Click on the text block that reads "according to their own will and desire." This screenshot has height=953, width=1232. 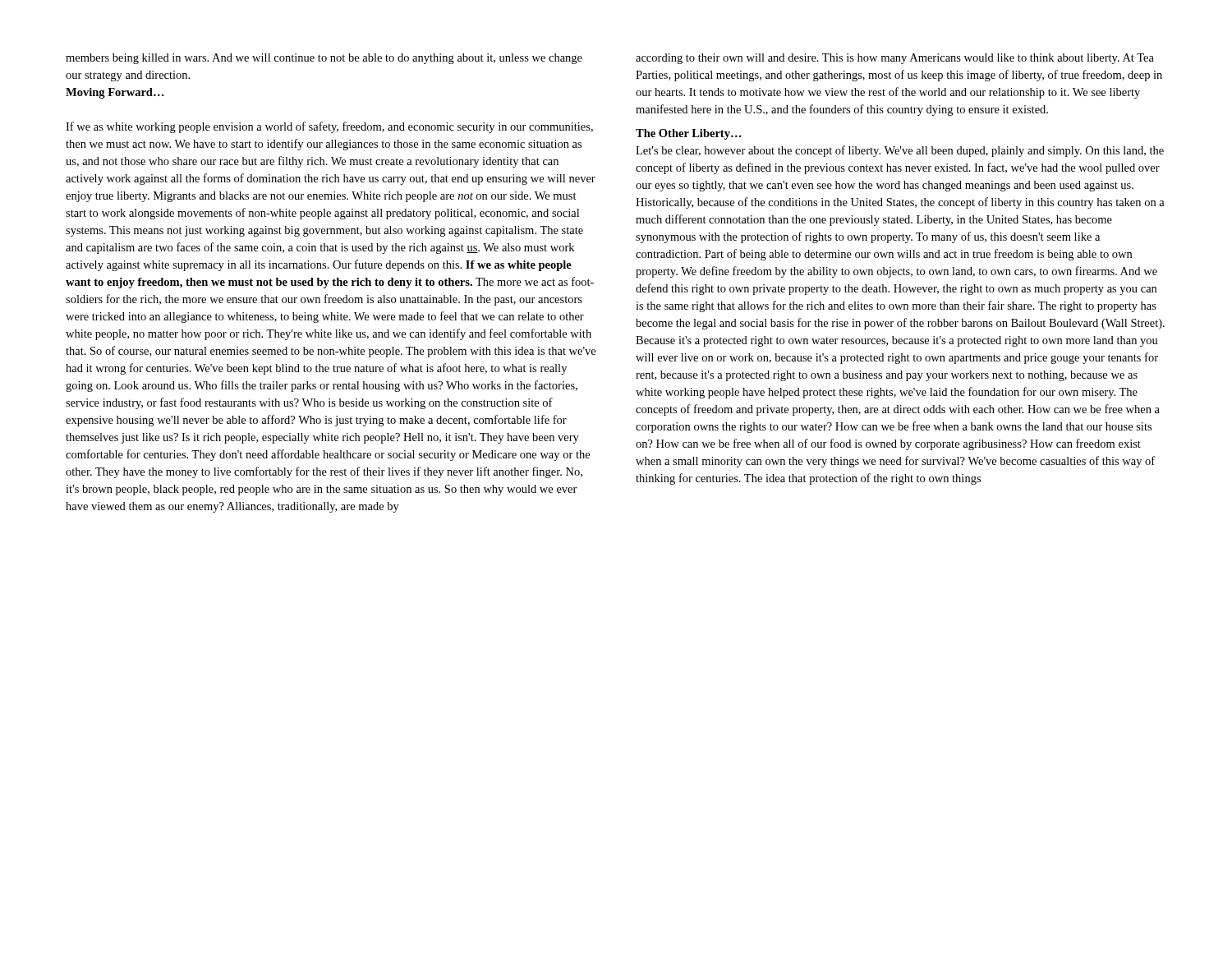coord(899,83)
